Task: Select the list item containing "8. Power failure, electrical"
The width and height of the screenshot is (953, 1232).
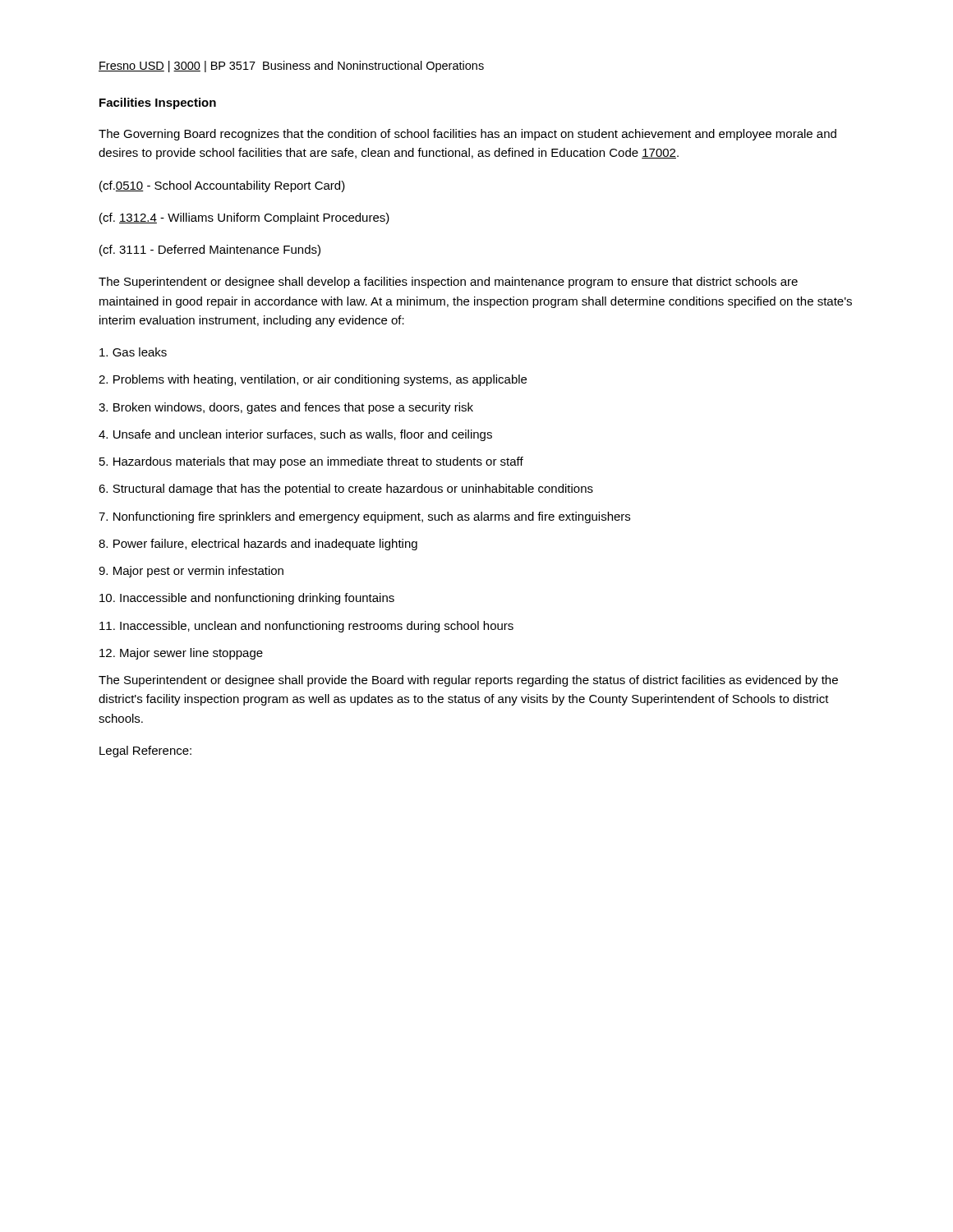Action: point(258,543)
